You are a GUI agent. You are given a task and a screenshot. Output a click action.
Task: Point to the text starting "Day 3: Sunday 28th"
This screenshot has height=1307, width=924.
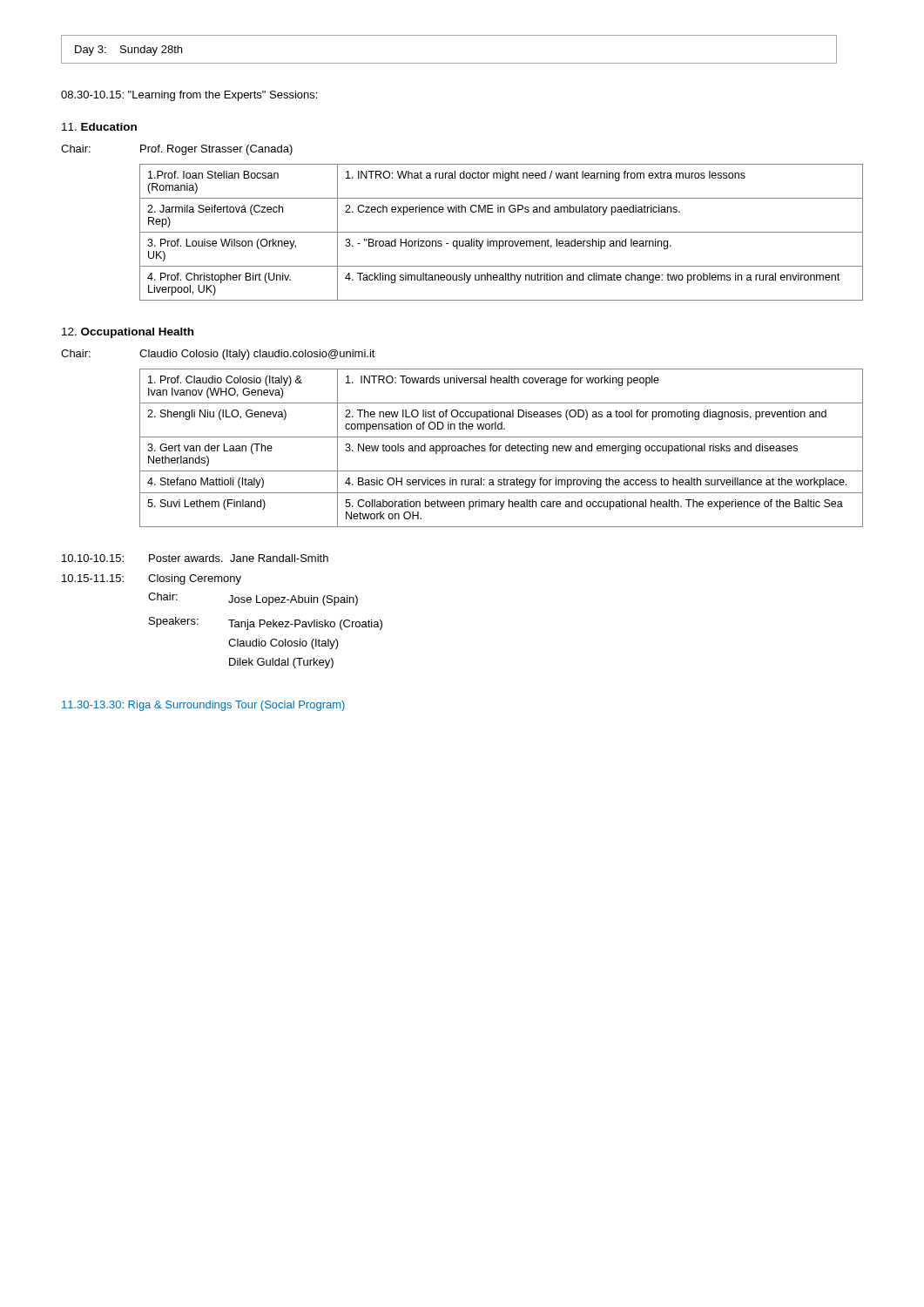coord(128,49)
